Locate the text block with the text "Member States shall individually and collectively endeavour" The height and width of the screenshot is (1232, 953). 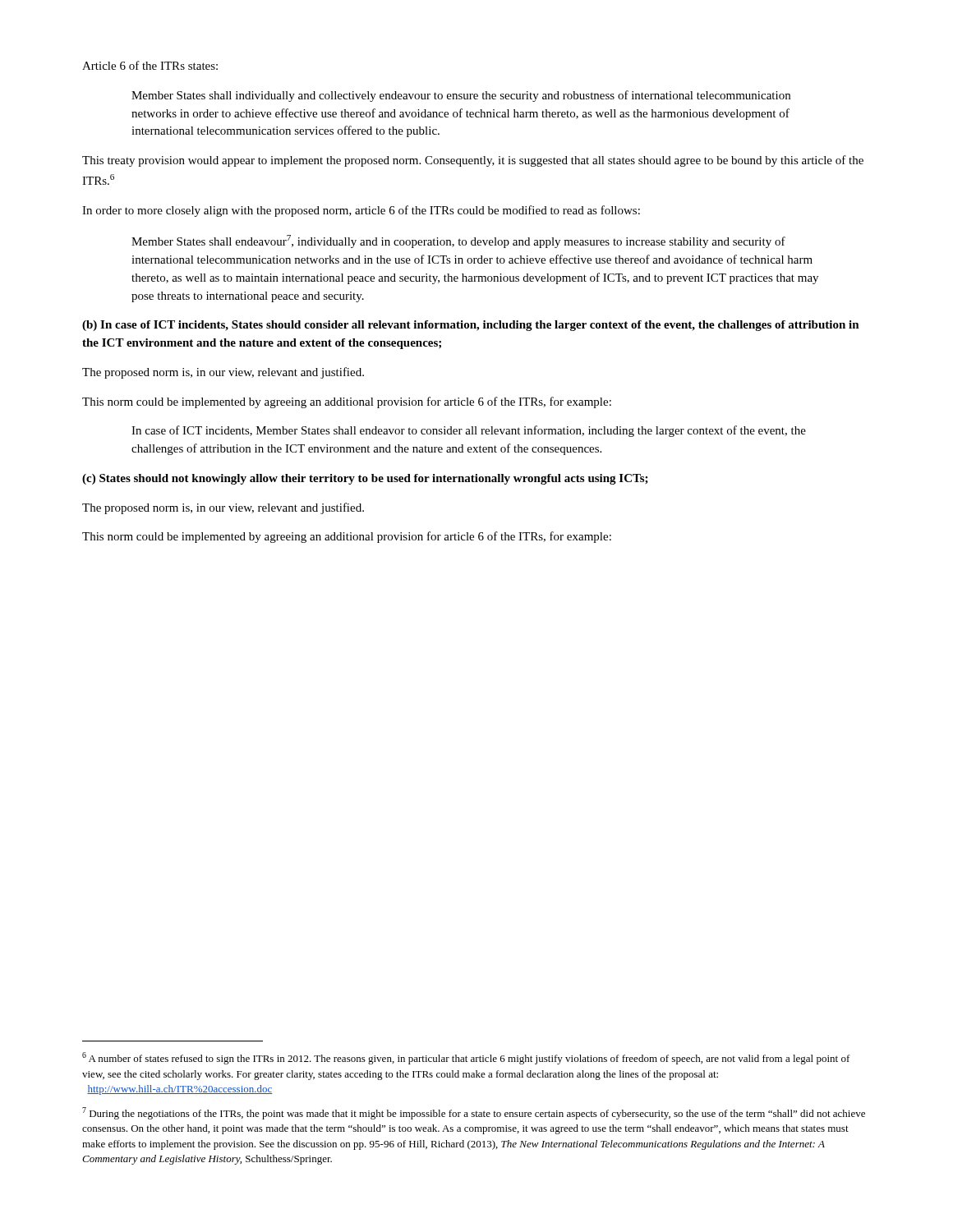(x=461, y=113)
